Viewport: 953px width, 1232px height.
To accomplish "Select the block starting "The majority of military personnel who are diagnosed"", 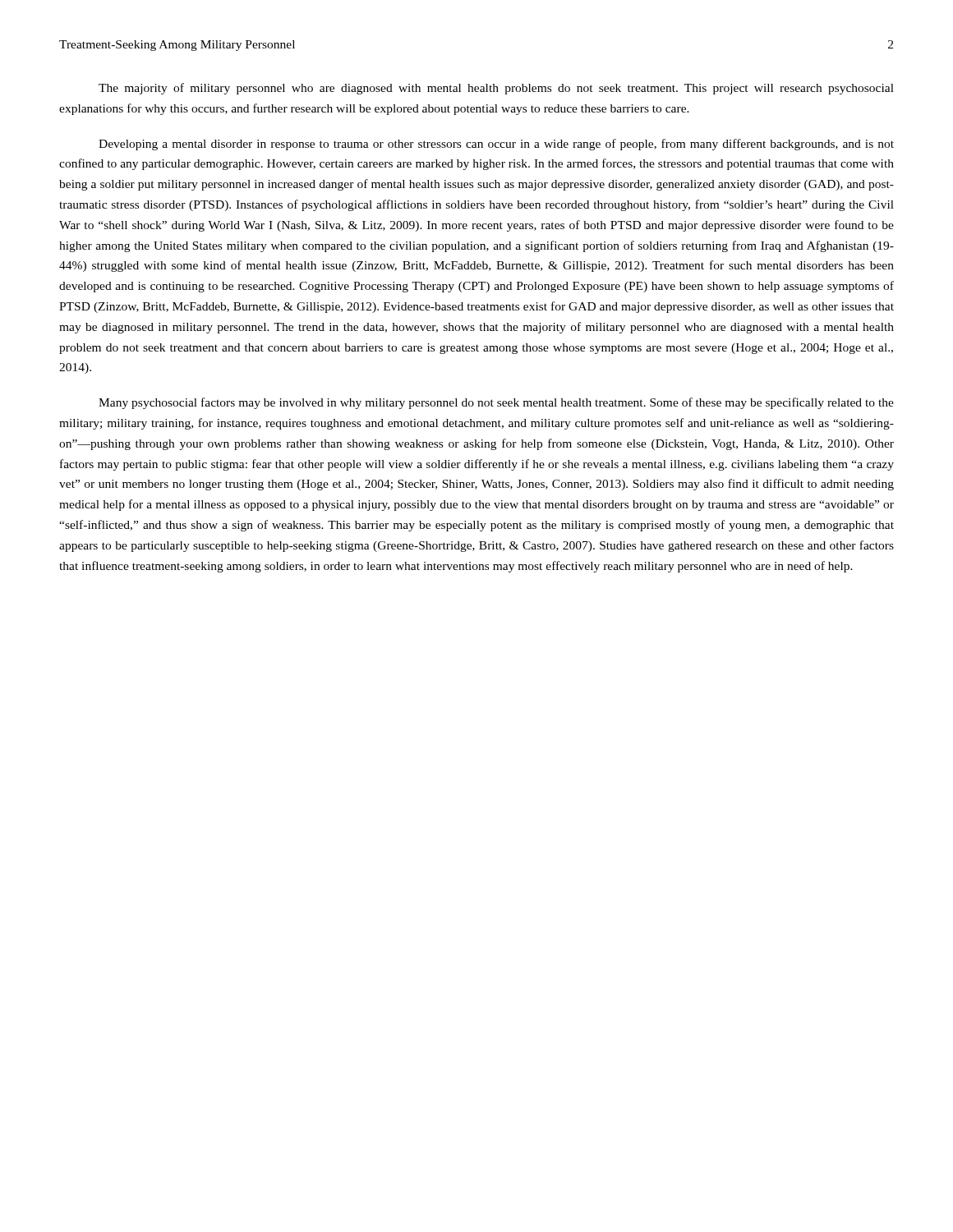I will point(476,98).
